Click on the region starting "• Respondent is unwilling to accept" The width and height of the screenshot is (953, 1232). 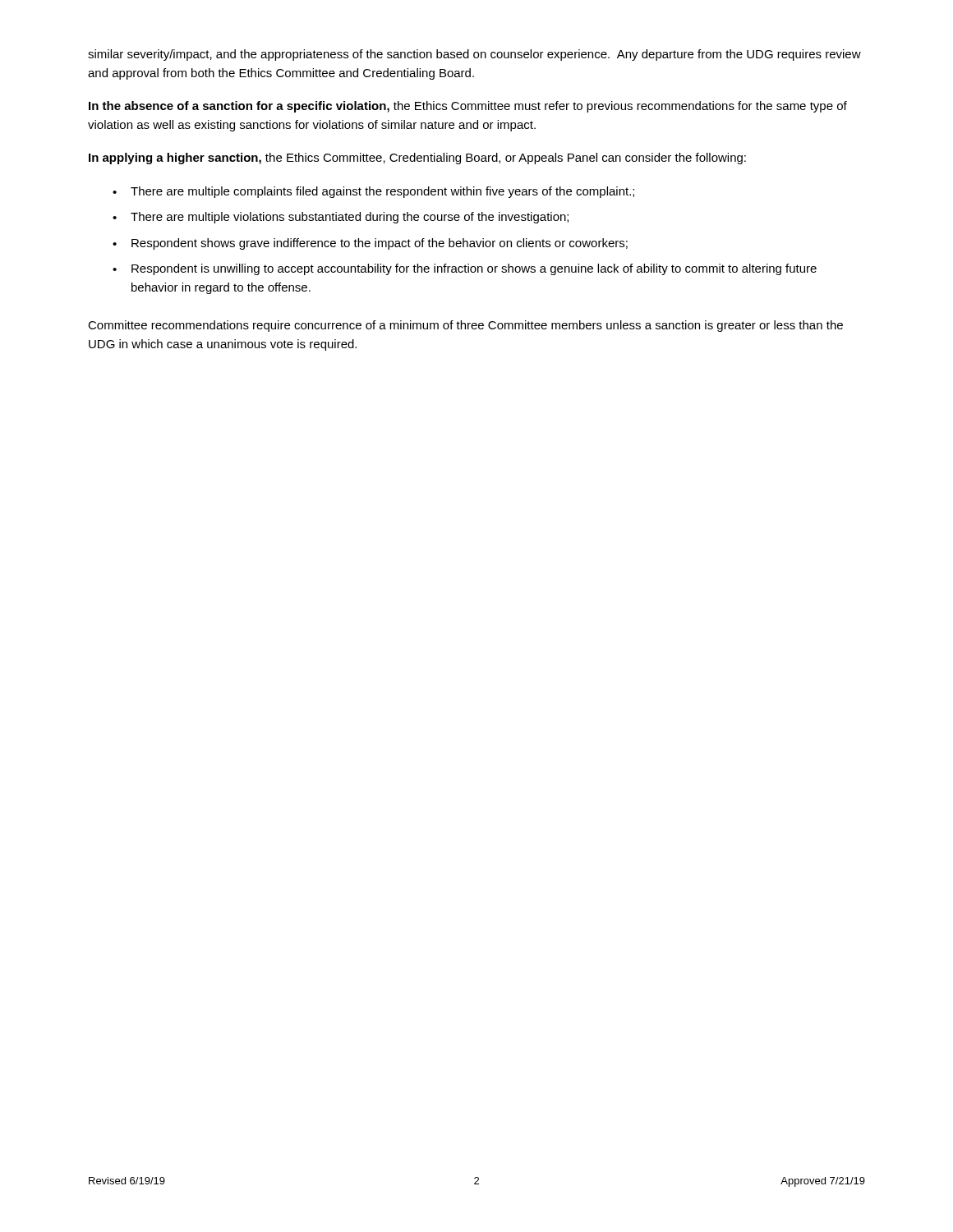(489, 278)
